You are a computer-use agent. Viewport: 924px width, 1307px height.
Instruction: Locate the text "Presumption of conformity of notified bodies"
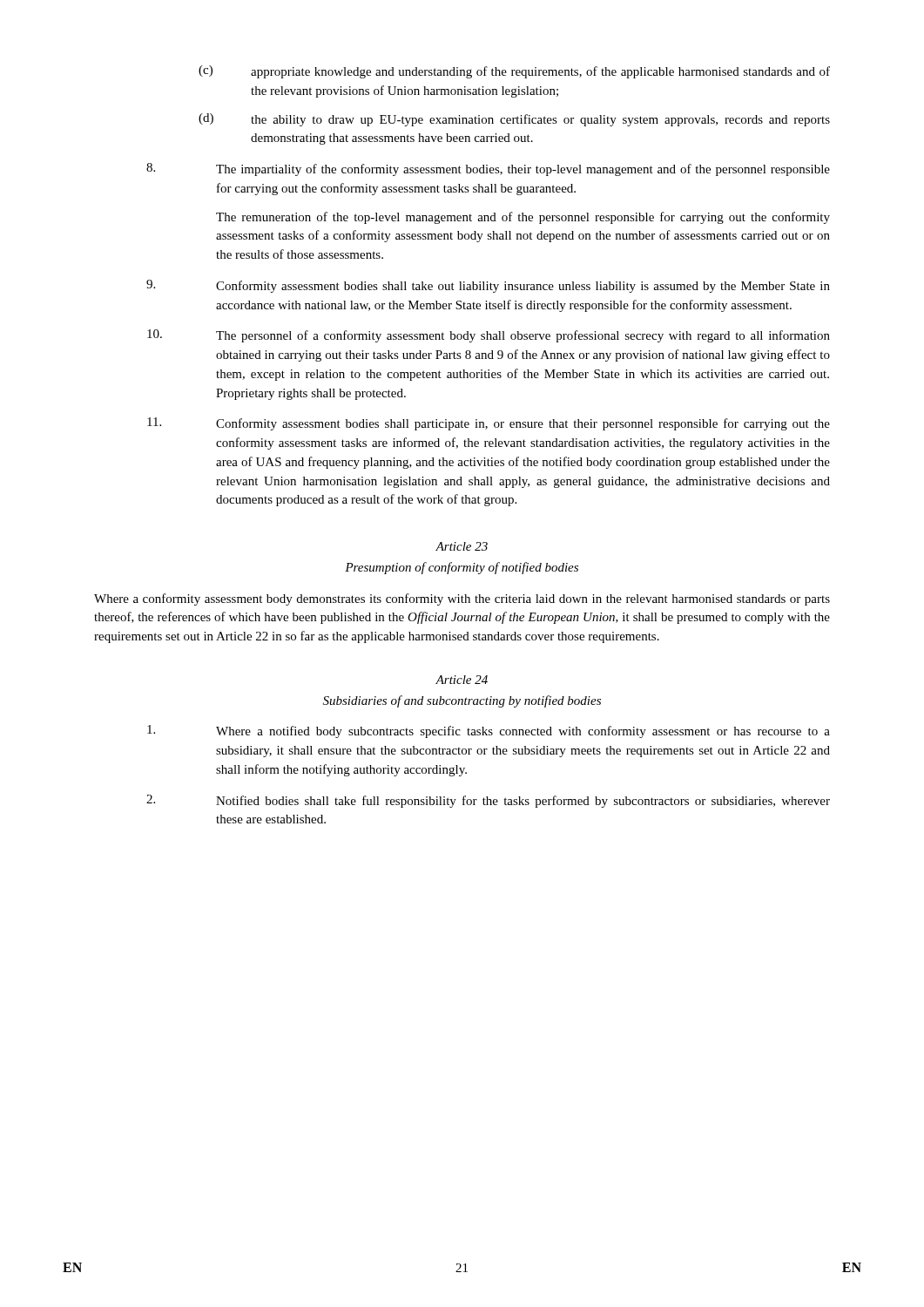(x=462, y=567)
